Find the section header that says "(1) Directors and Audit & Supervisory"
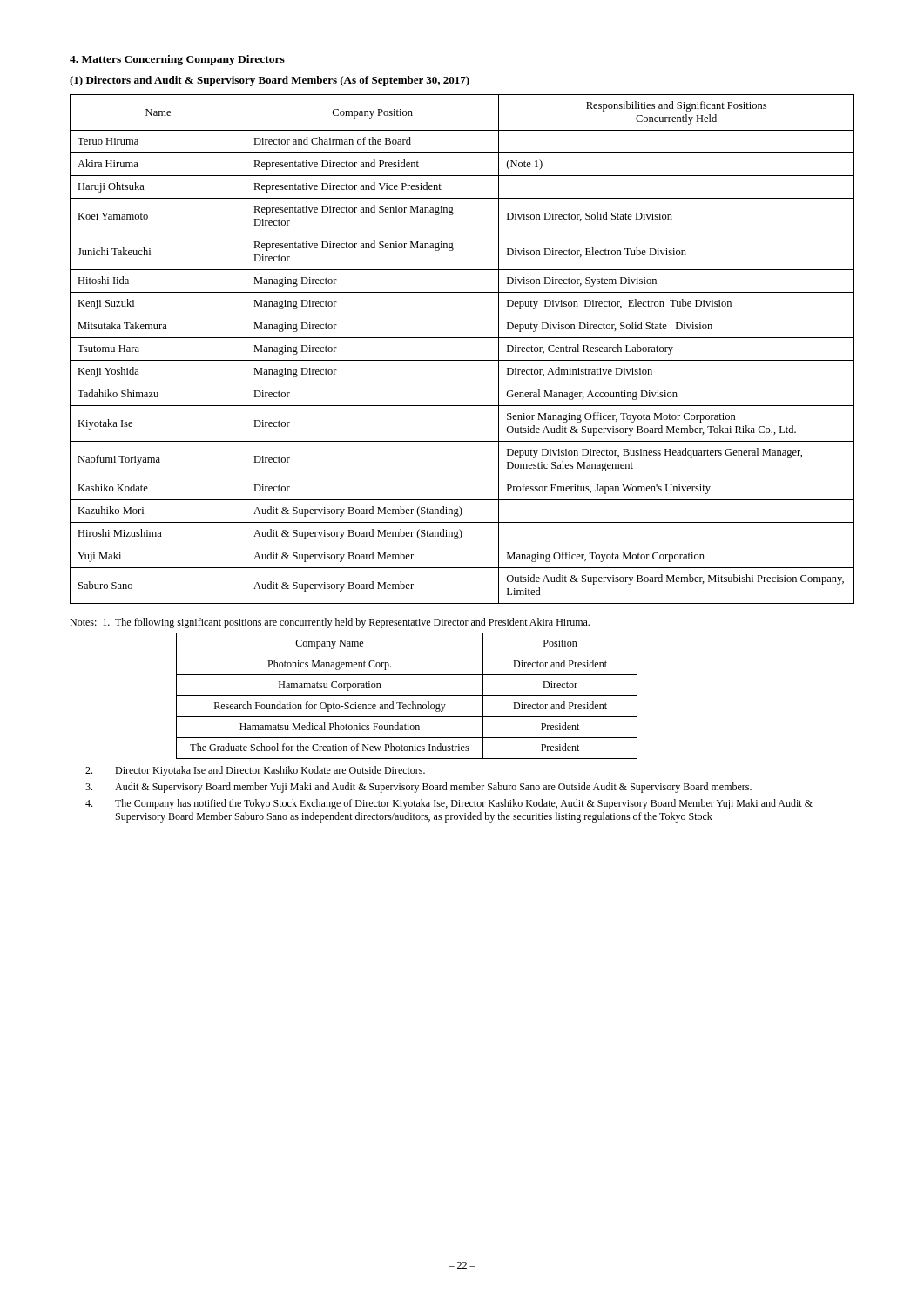924x1307 pixels. tap(270, 80)
